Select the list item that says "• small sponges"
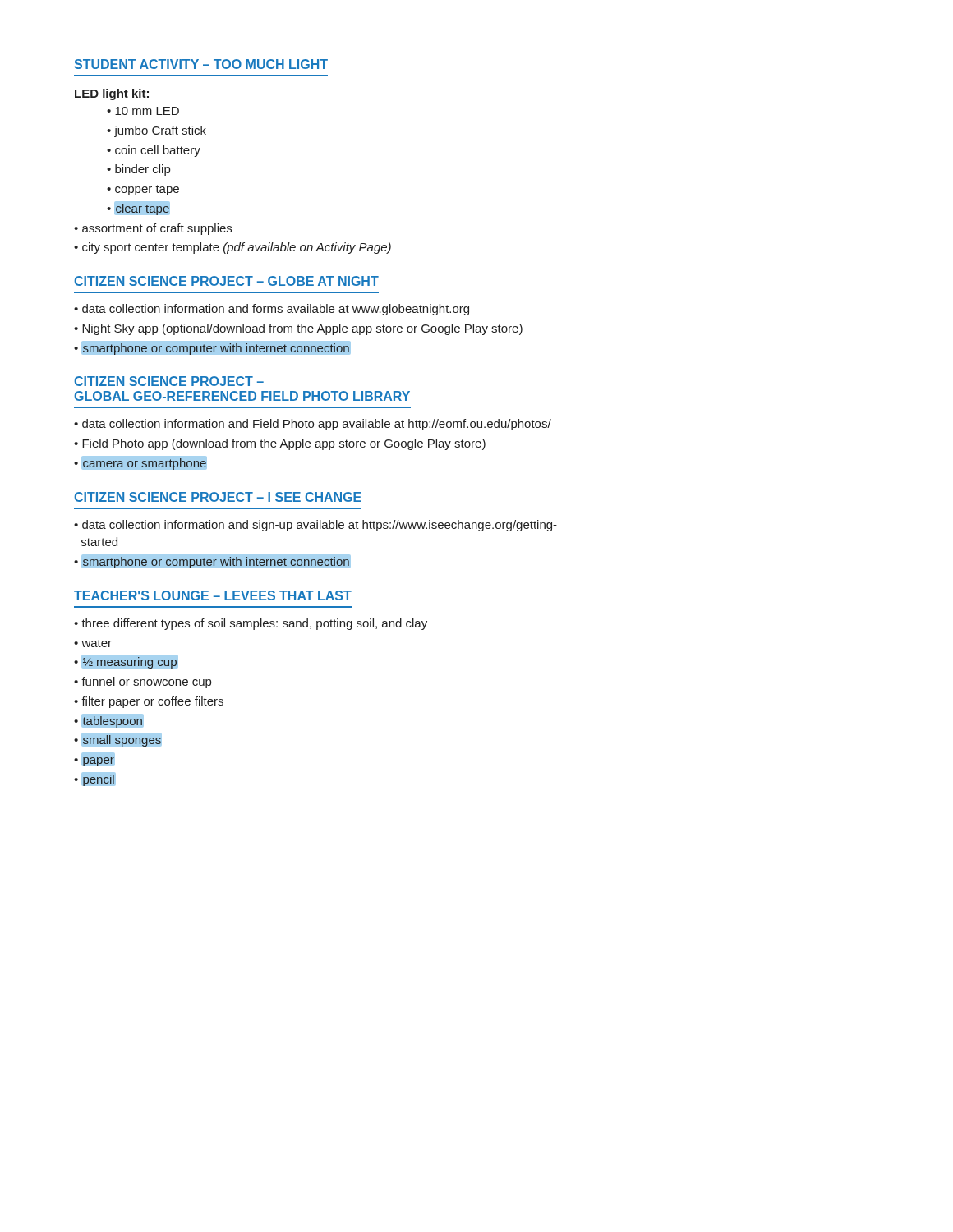Image resolution: width=953 pixels, height=1232 pixels. (118, 740)
